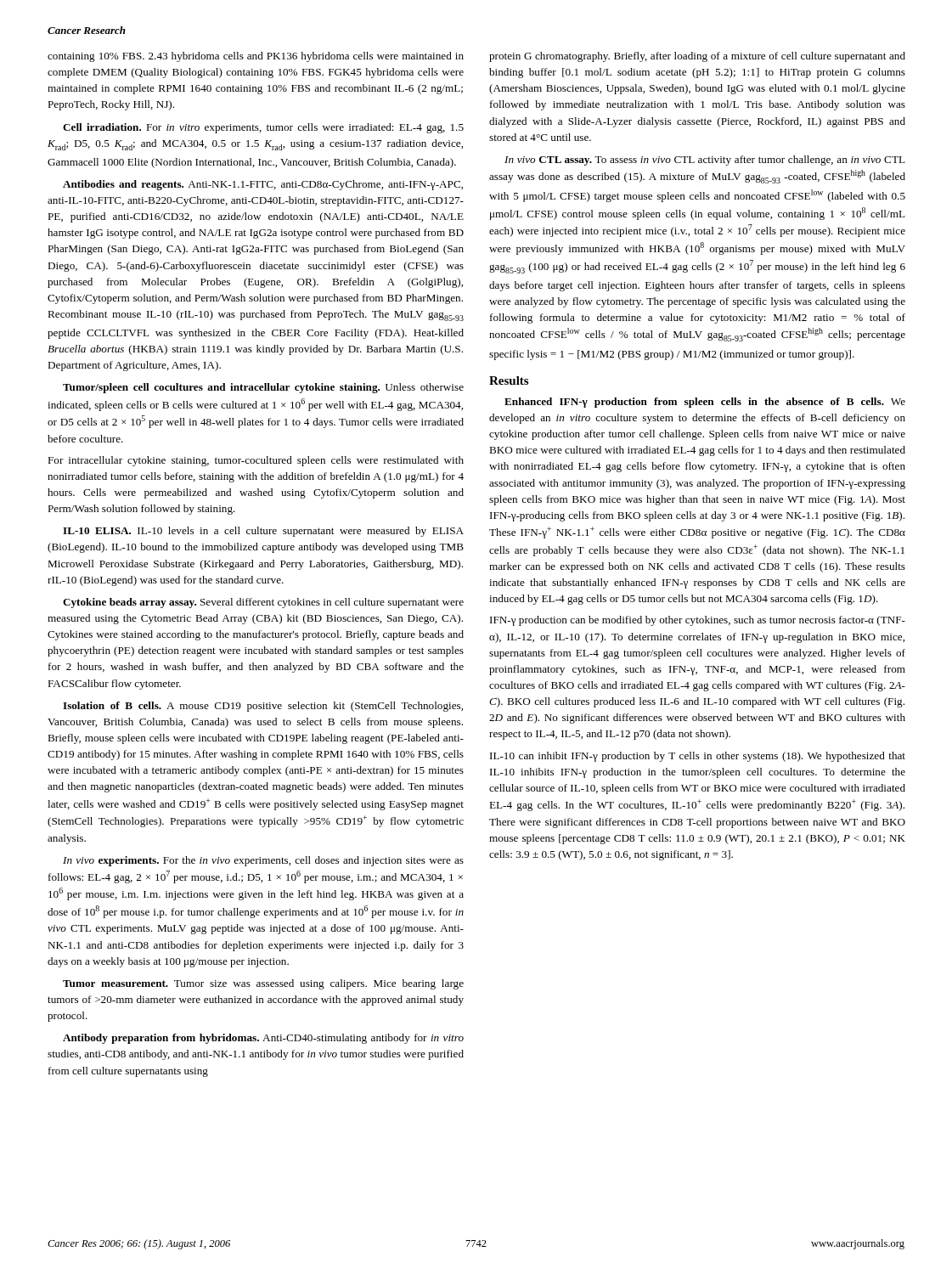
Task: Point to the block beginning "Antibodies and reagents. Anti-NK-1.1-FITC, anti-CD8α-CyChrome, anti-IFN-γ-APC,"
Action: (x=256, y=274)
